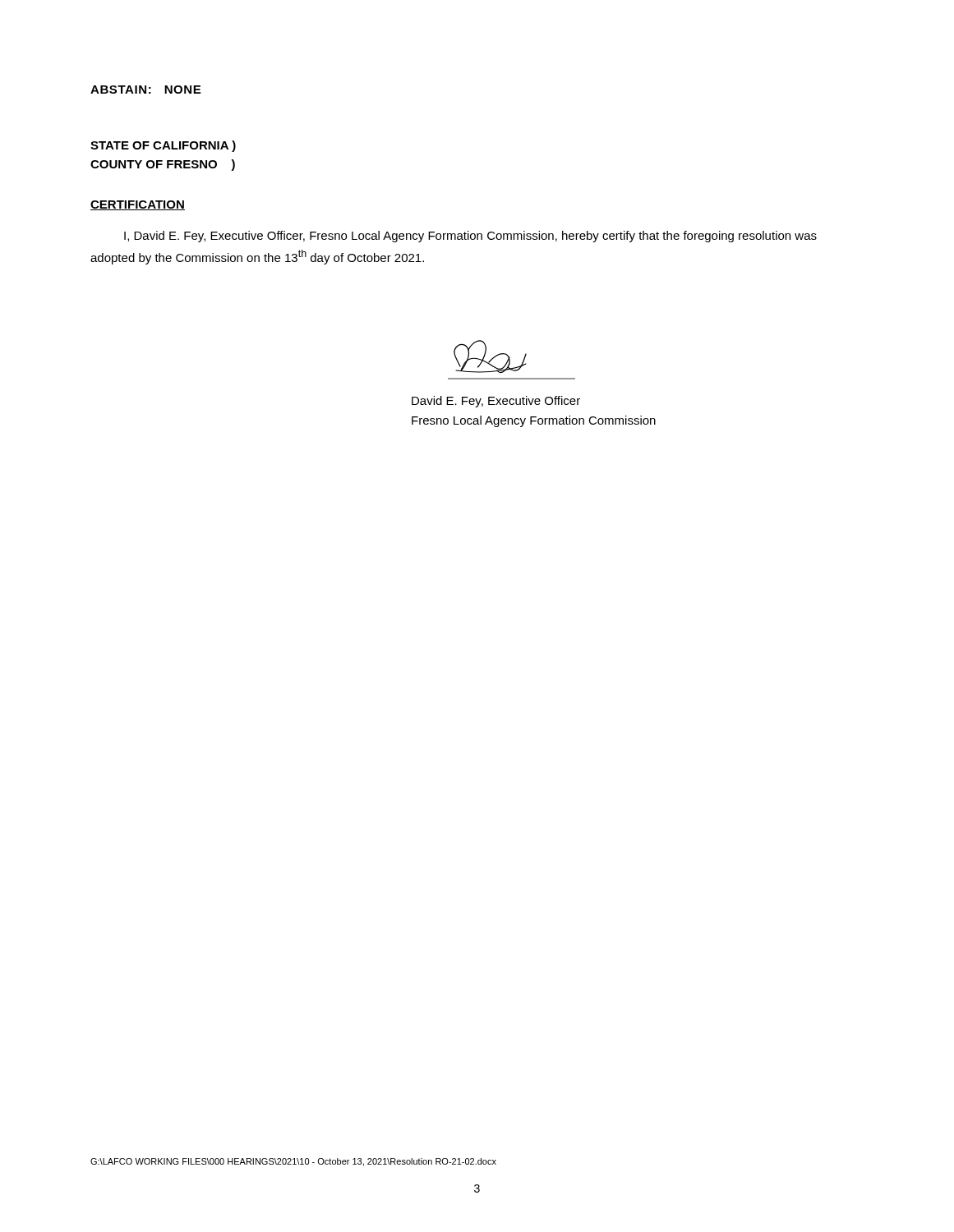Click on the block starting "I, David E."
The image size is (954, 1232).
pos(454,246)
